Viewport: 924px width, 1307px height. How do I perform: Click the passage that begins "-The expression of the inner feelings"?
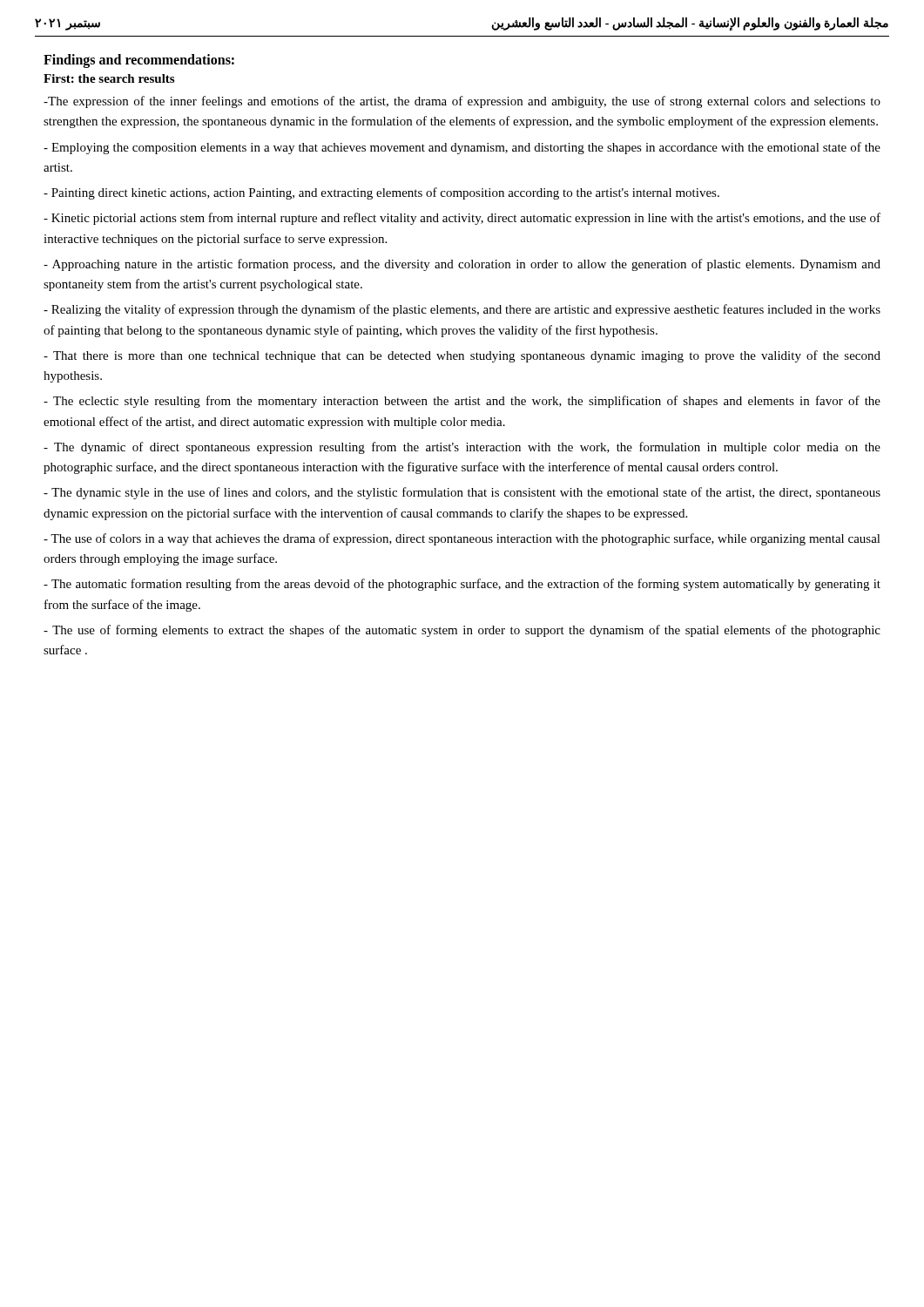pos(462,111)
